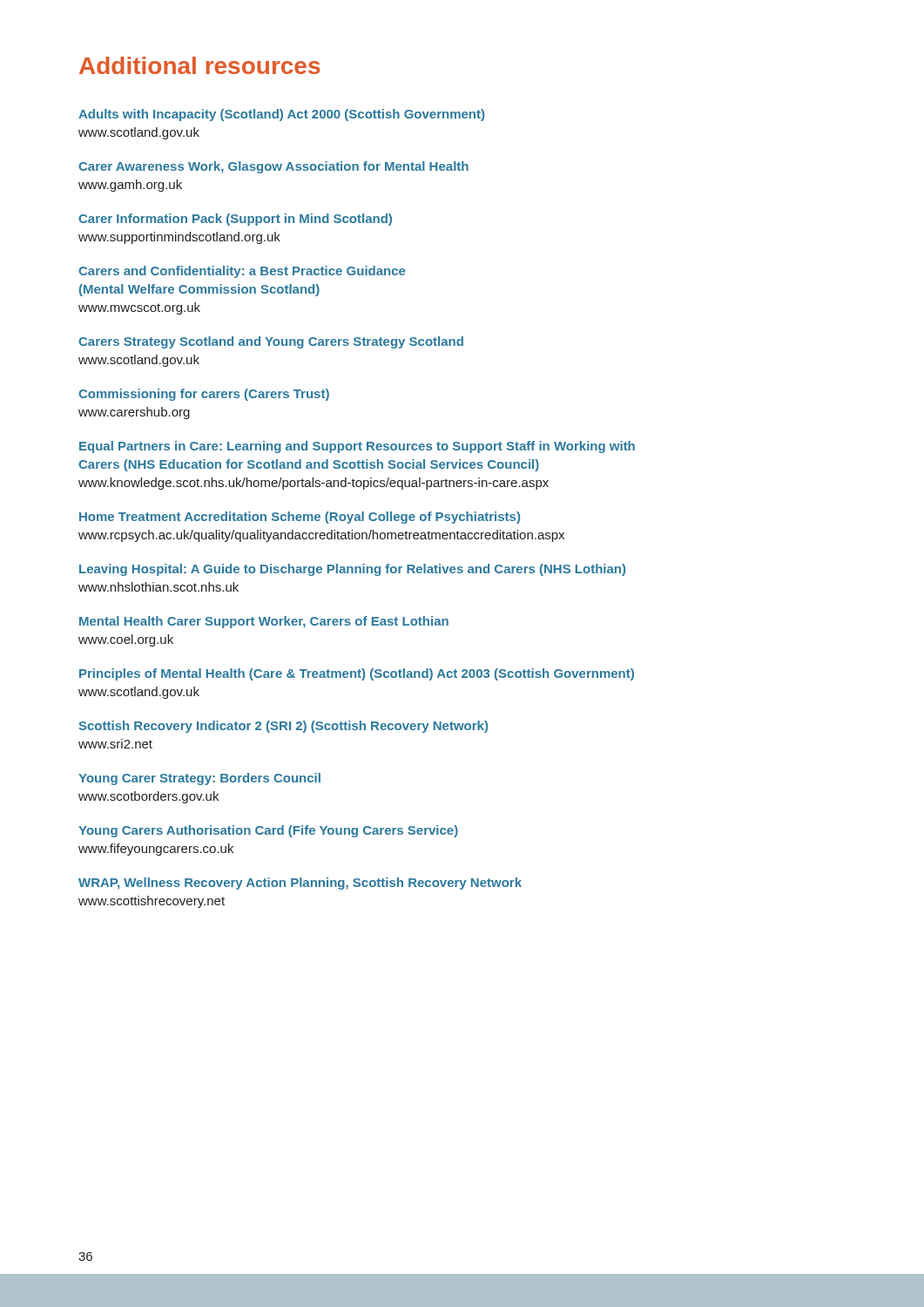Find the text starting "Young Carer Strategy: Borders"

[199, 779]
